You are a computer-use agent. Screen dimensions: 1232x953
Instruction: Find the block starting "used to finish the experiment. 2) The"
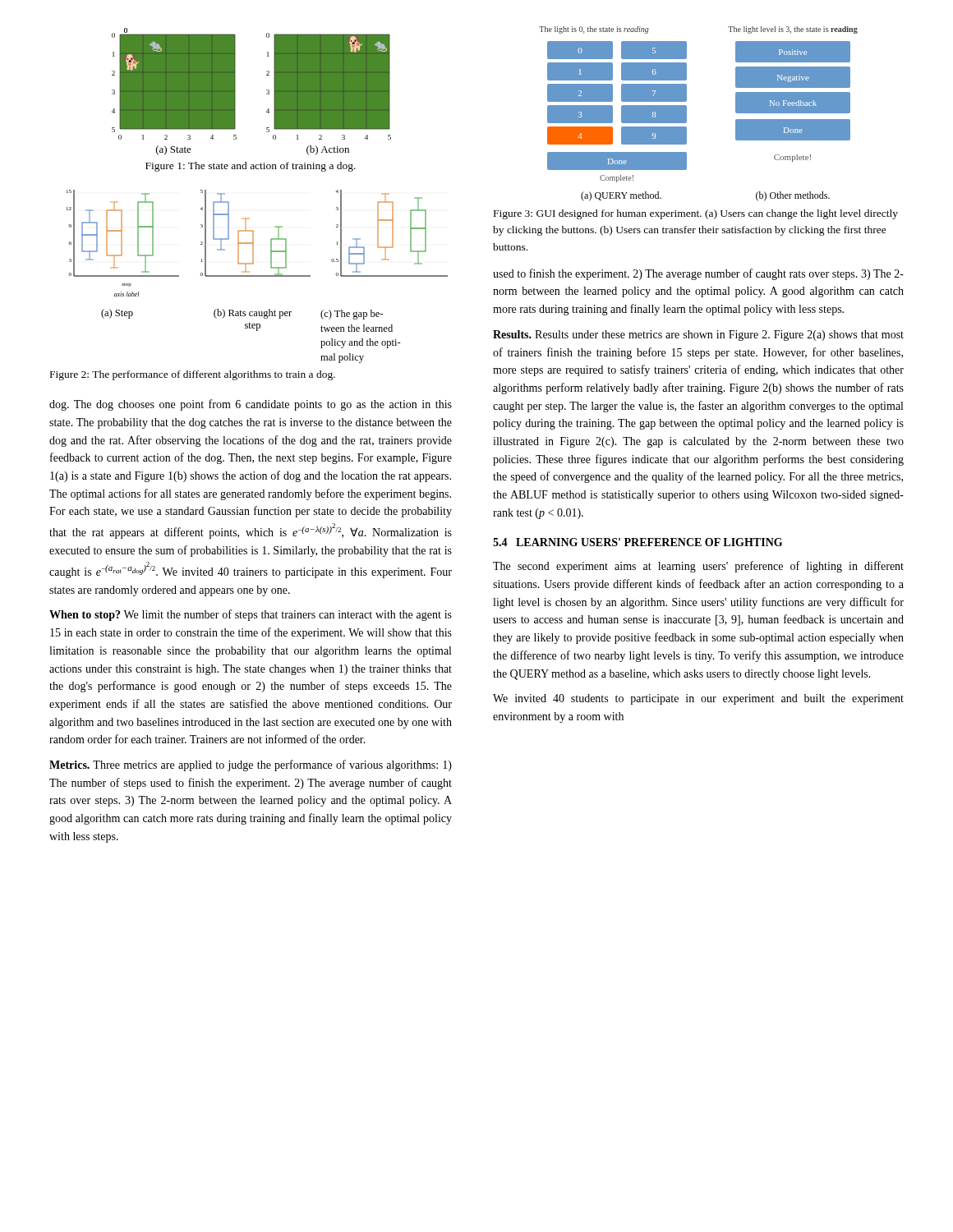pos(698,394)
